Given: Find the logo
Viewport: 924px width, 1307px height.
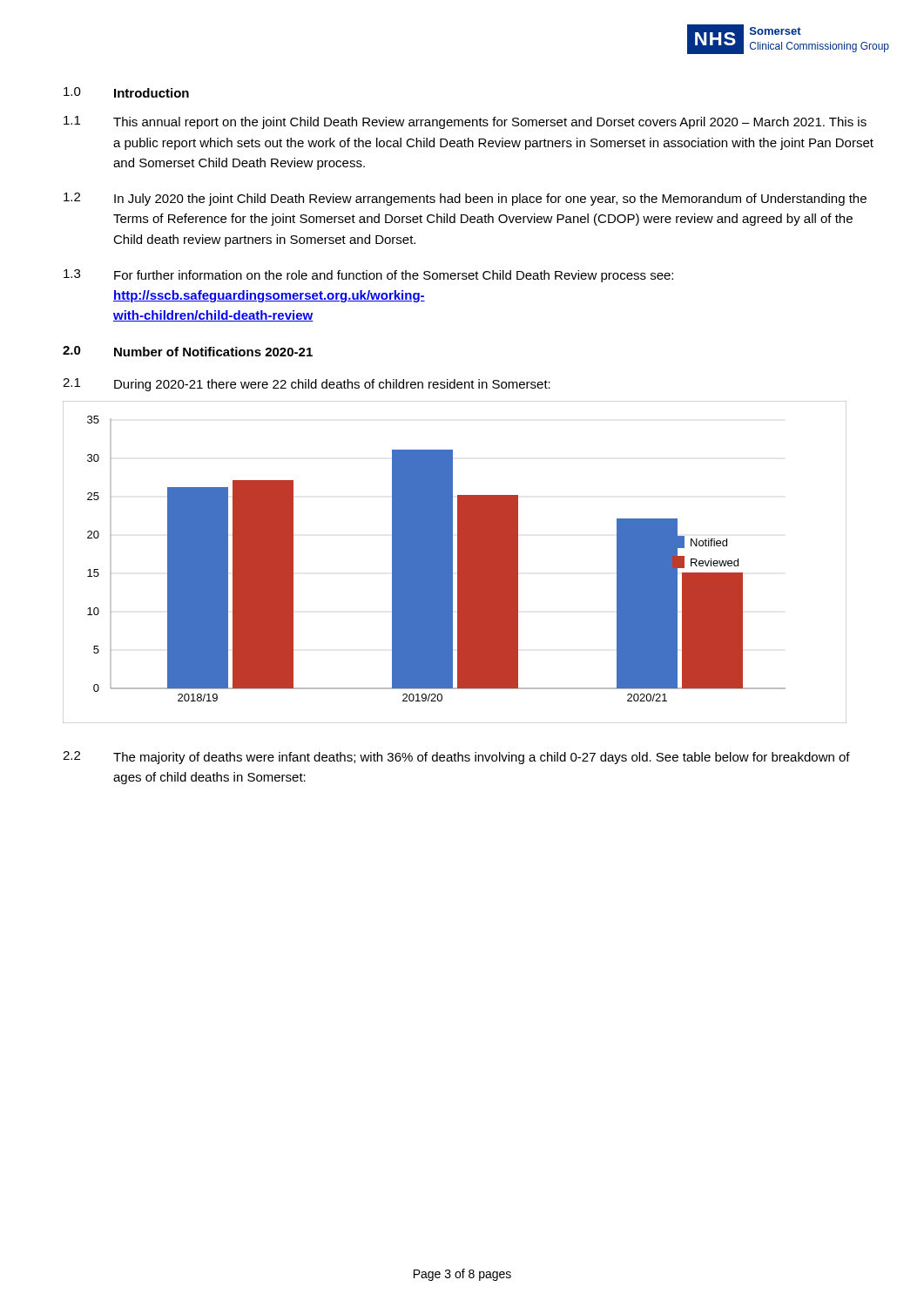Looking at the screenshot, I should (x=788, y=39).
